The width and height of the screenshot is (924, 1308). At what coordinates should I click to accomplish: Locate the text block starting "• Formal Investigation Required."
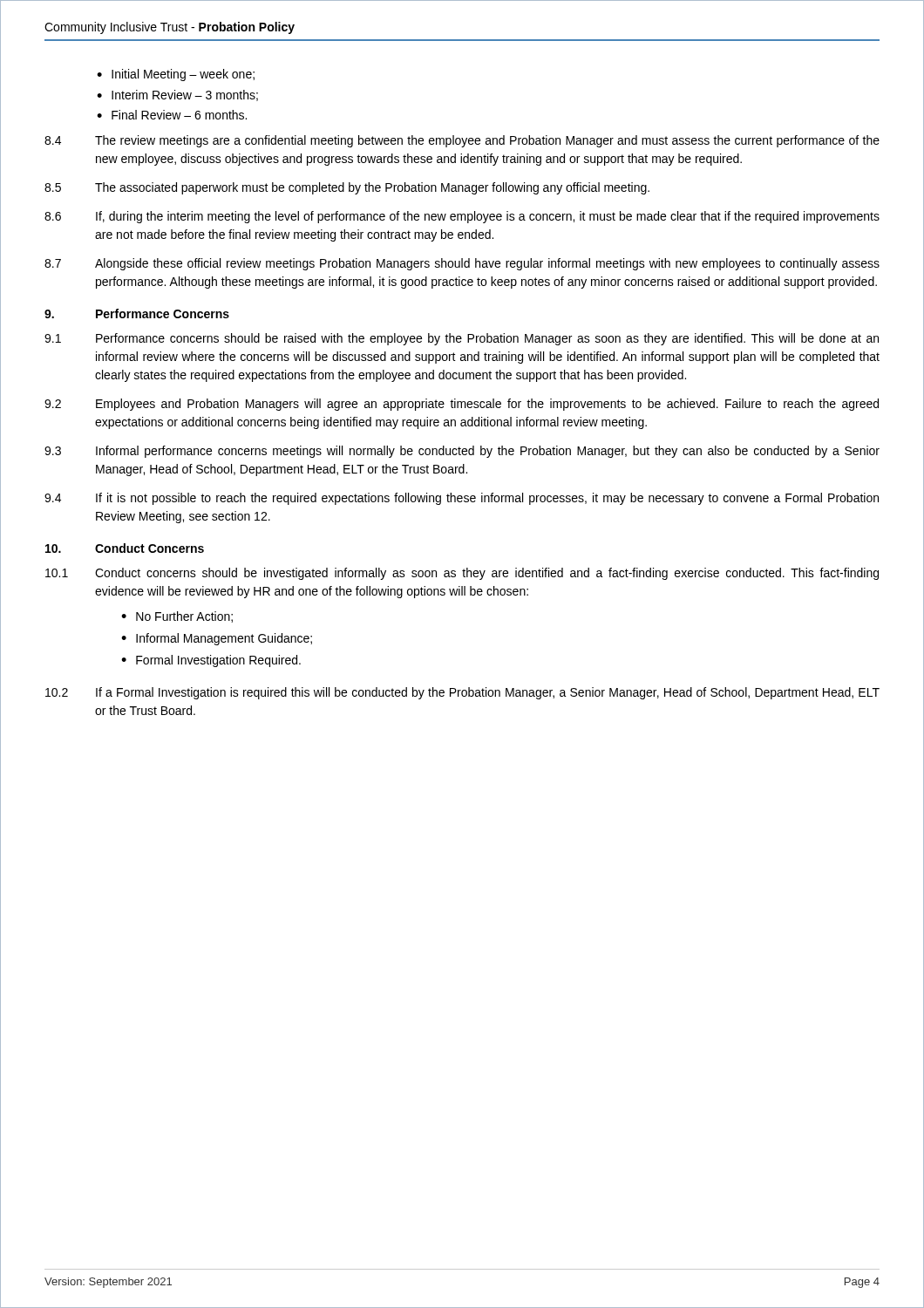211,660
